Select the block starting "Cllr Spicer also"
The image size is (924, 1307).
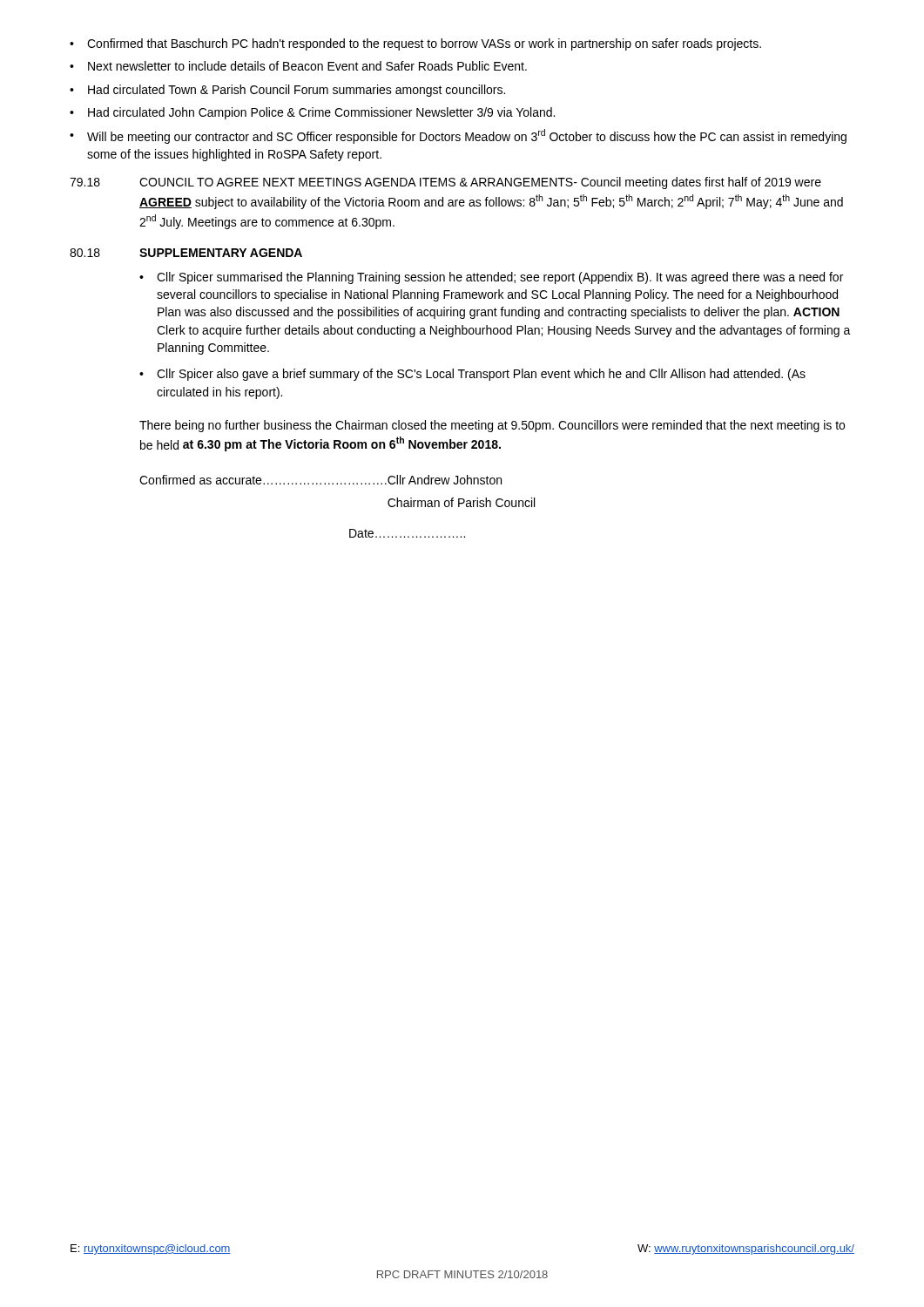coord(481,383)
